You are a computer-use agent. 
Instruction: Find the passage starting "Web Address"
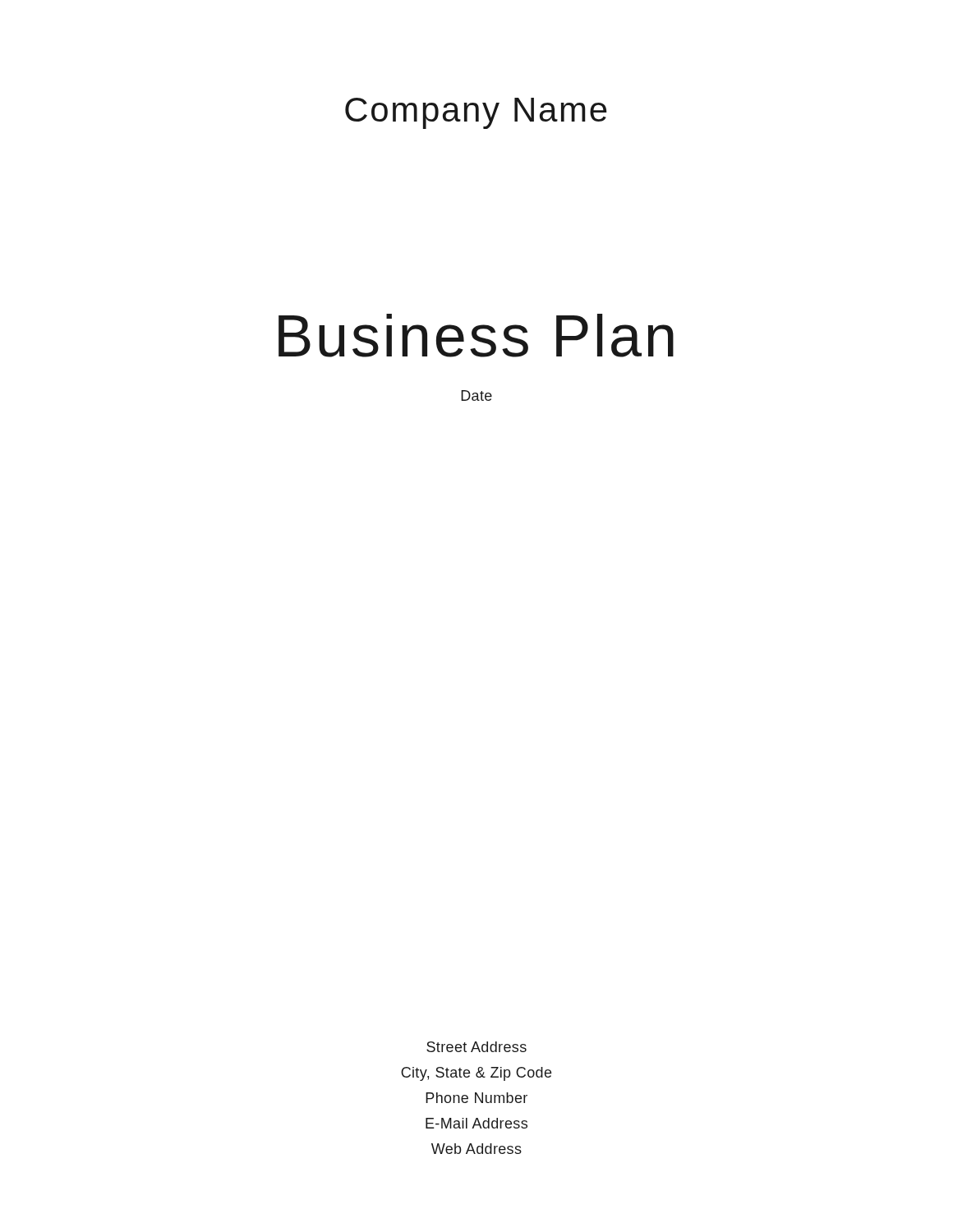point(476,1149)
